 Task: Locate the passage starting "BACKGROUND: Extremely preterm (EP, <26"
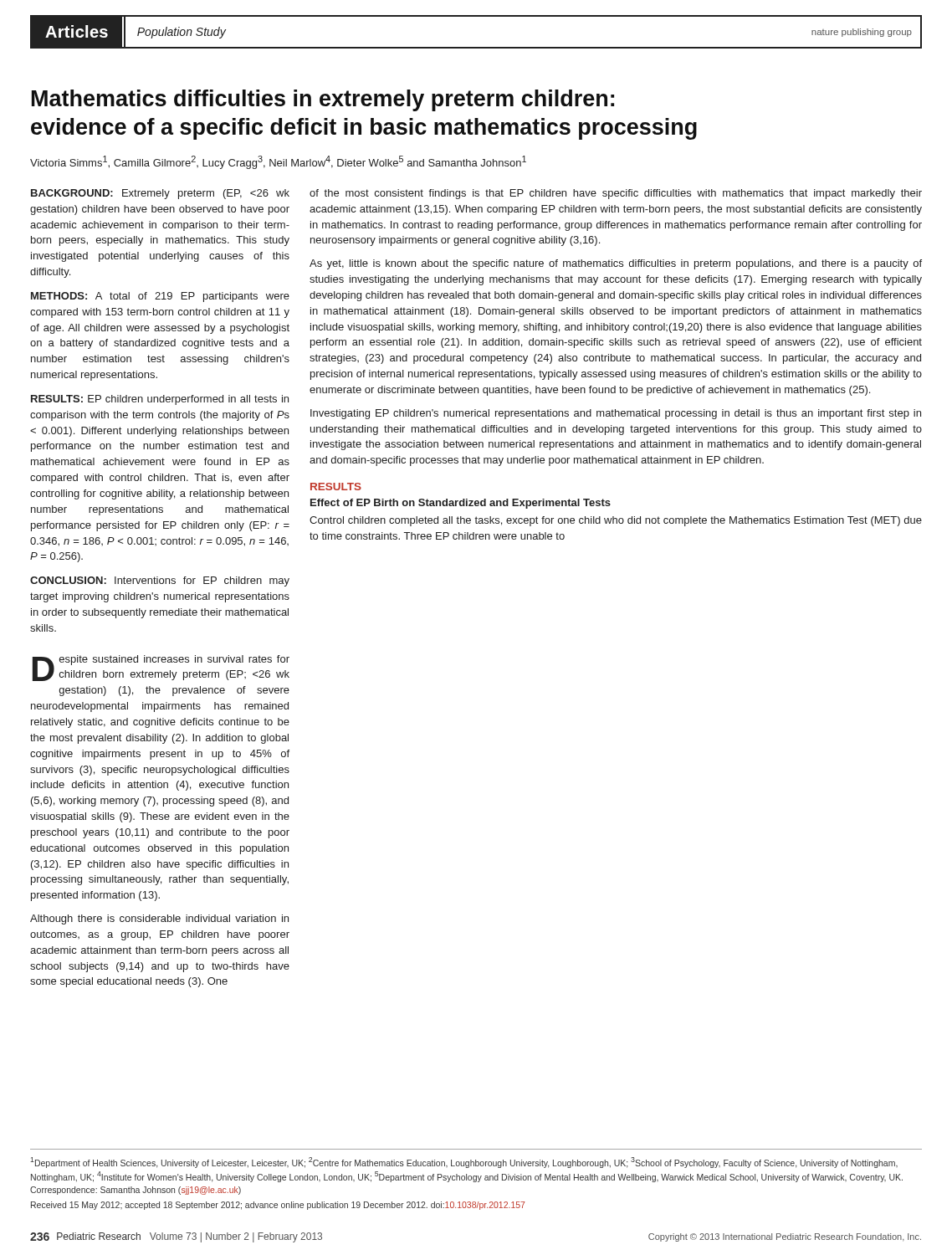pos(160,232)
